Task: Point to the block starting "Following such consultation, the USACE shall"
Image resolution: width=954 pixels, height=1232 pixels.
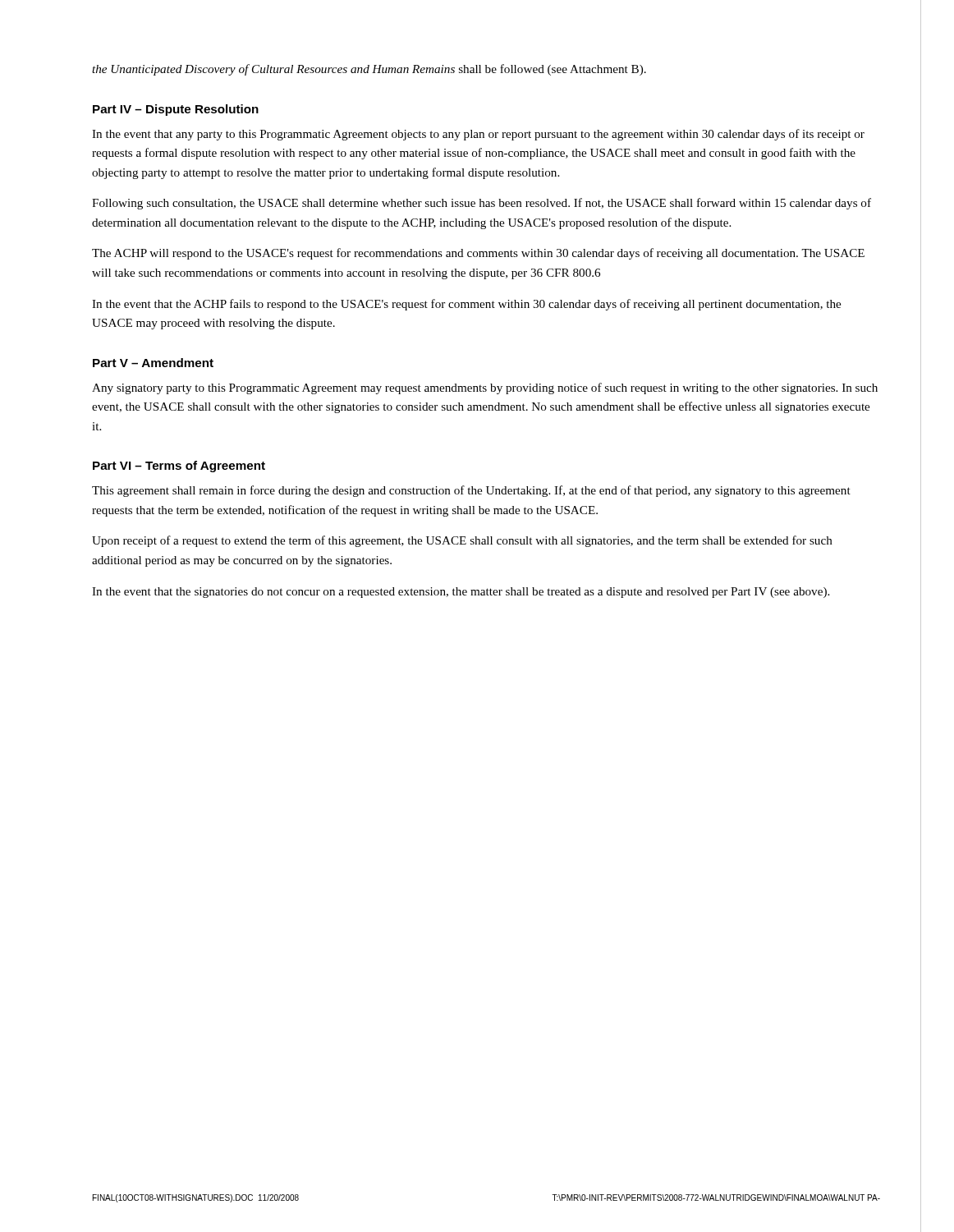Action: 482,212
